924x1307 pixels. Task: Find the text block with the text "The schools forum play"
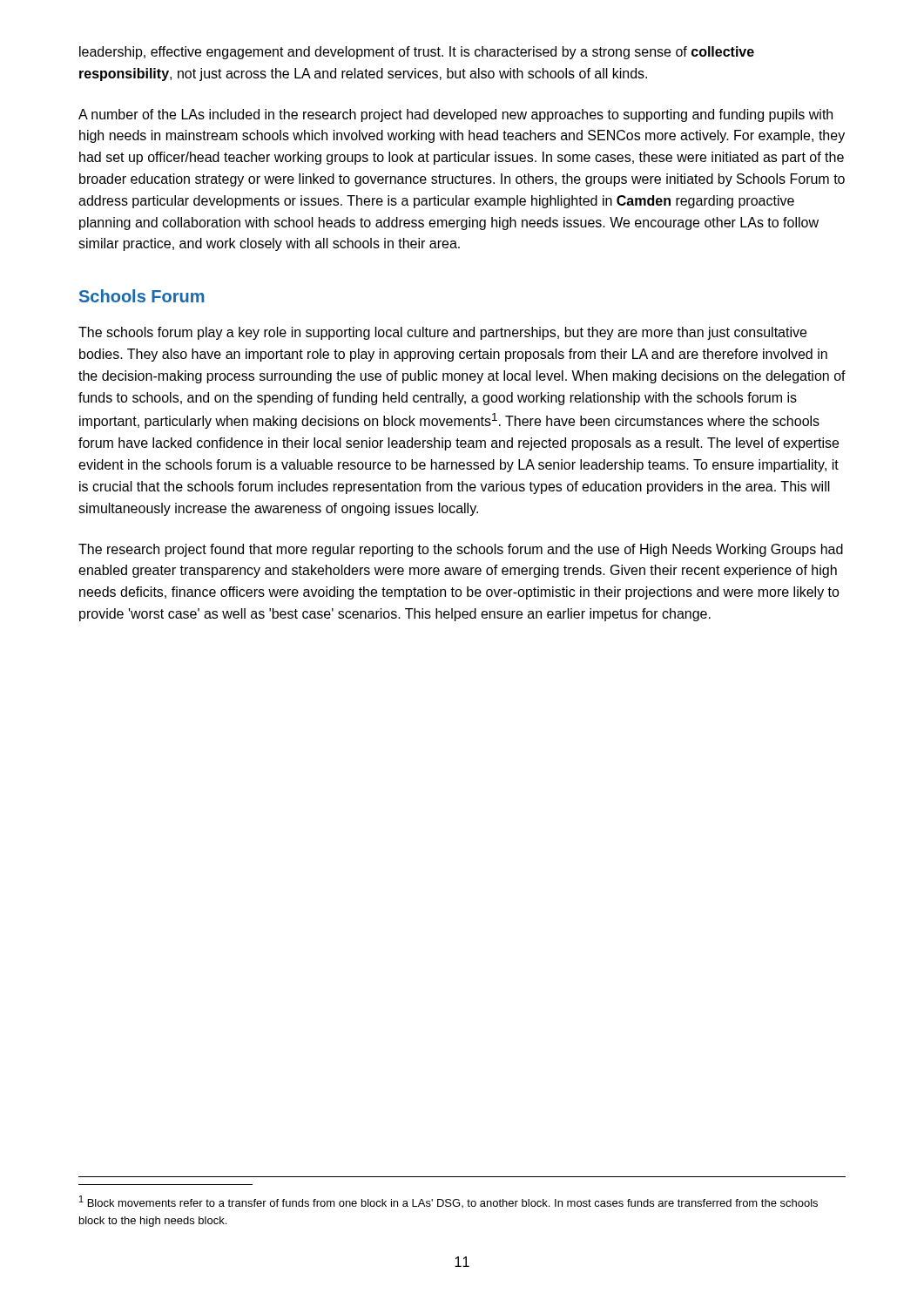tap(462, 420)
